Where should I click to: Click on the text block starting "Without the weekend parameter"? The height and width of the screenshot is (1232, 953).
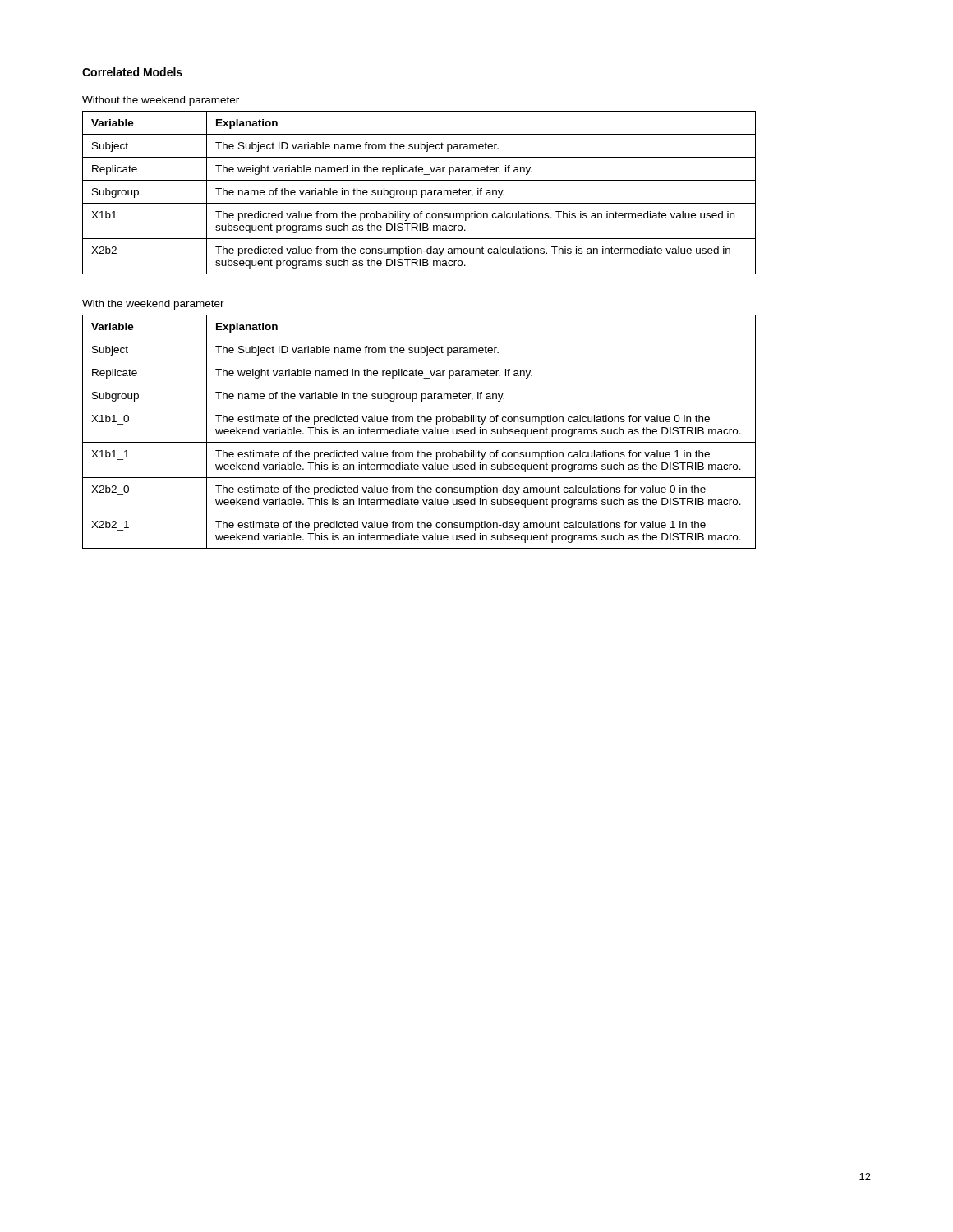[x=161, y=100]
